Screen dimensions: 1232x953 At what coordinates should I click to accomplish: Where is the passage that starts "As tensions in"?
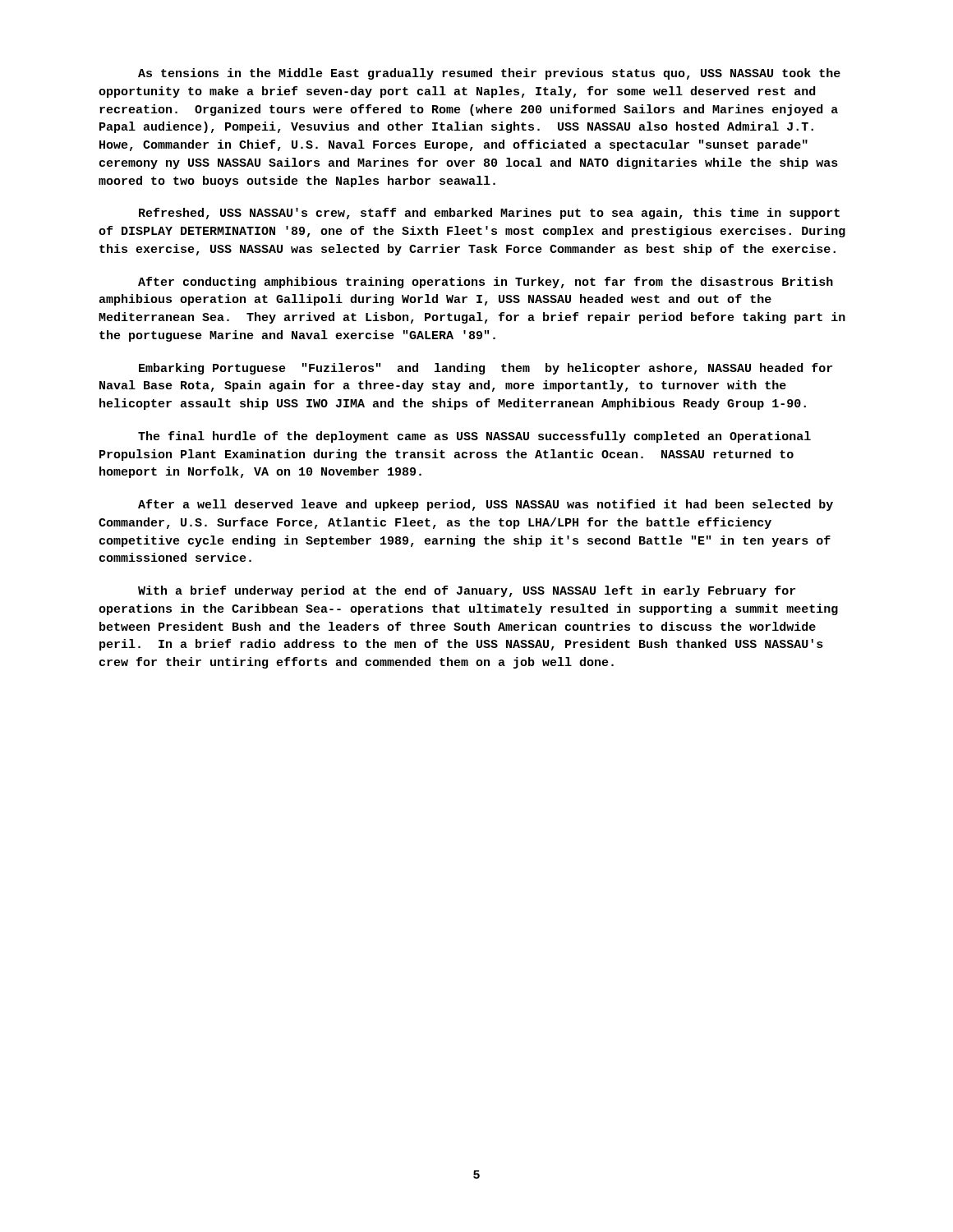[470, 128]
